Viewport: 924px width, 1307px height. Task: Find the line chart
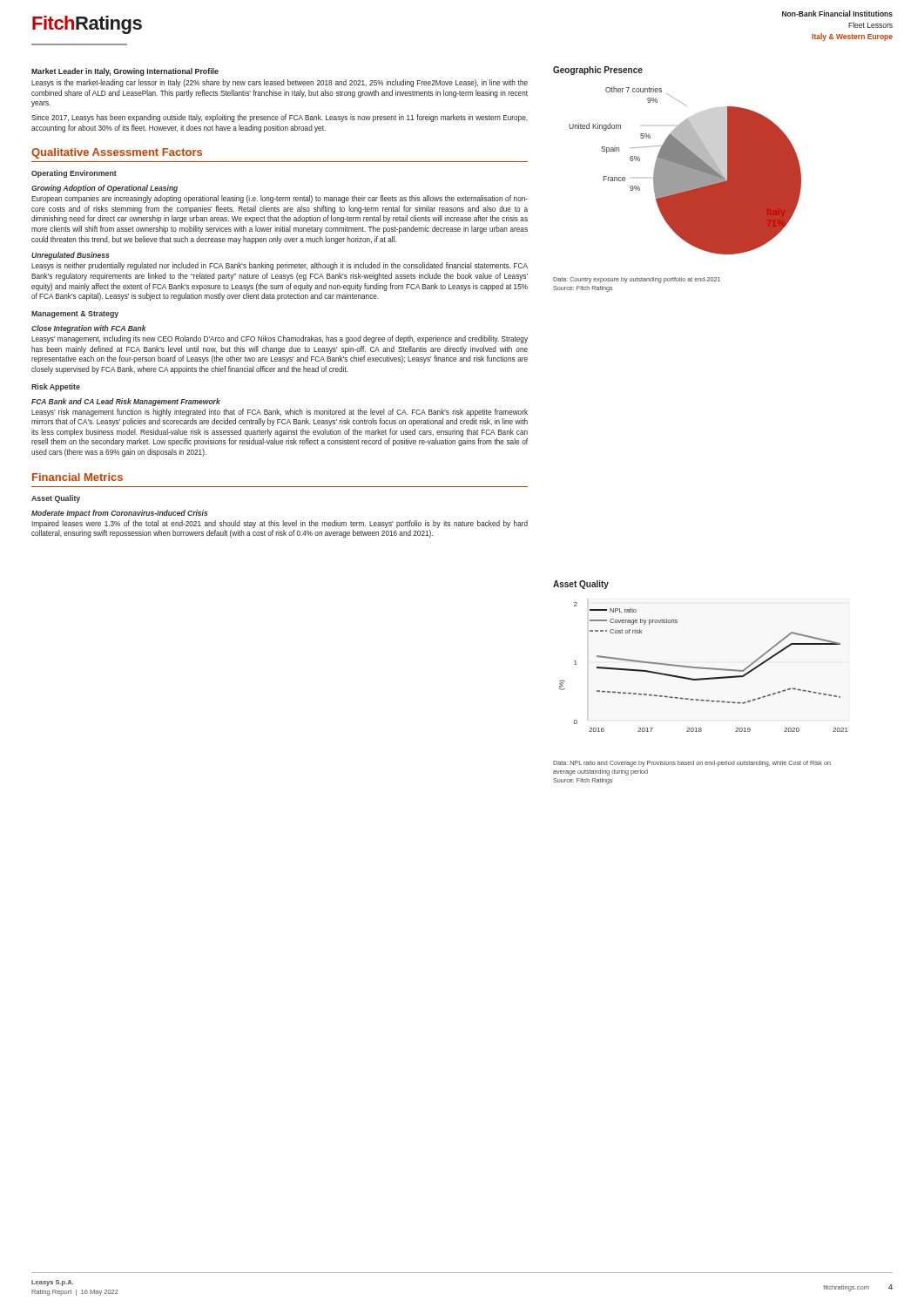click(x=714, y=669)
